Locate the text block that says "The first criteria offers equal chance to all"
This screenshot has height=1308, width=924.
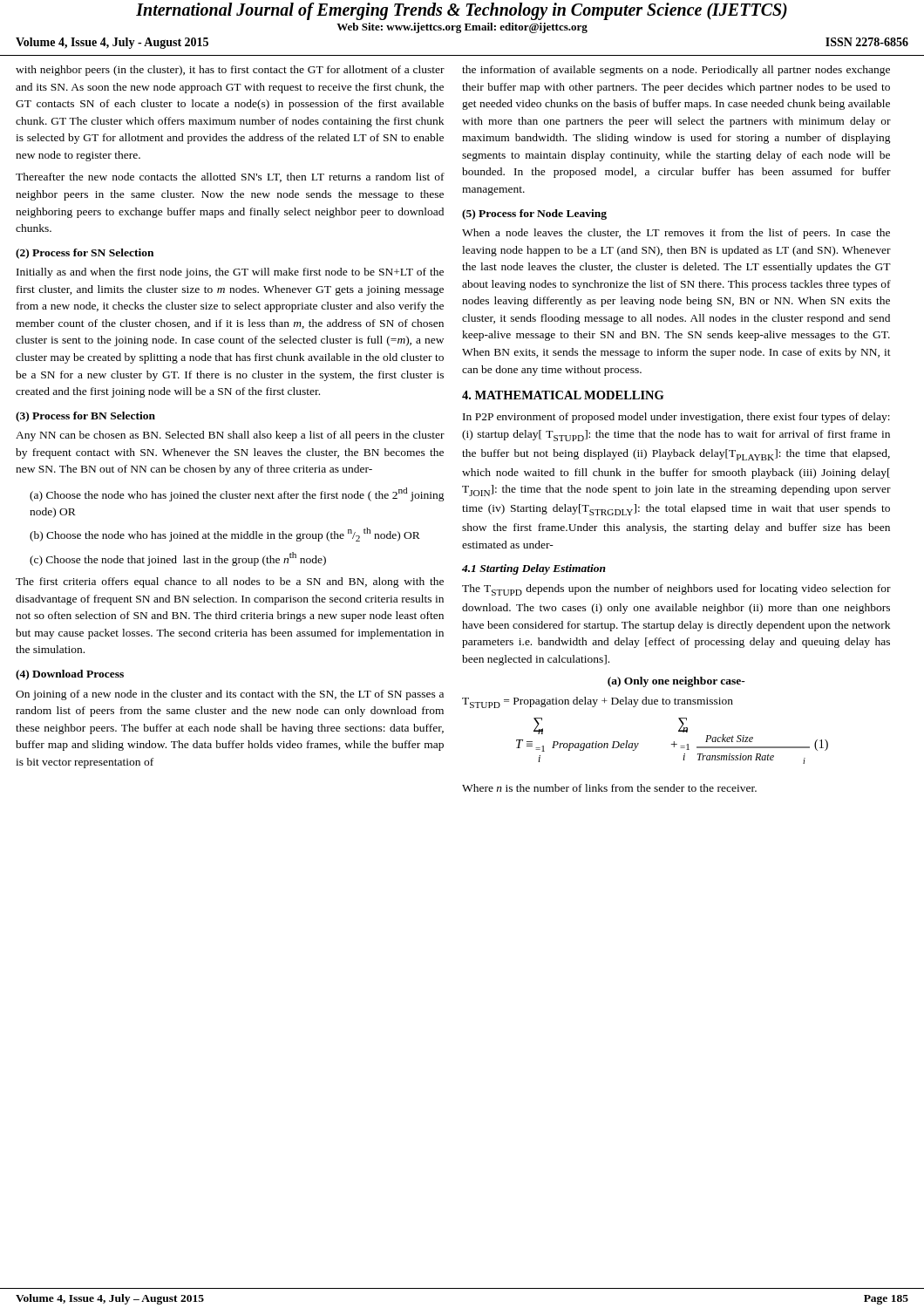point(230,616)
